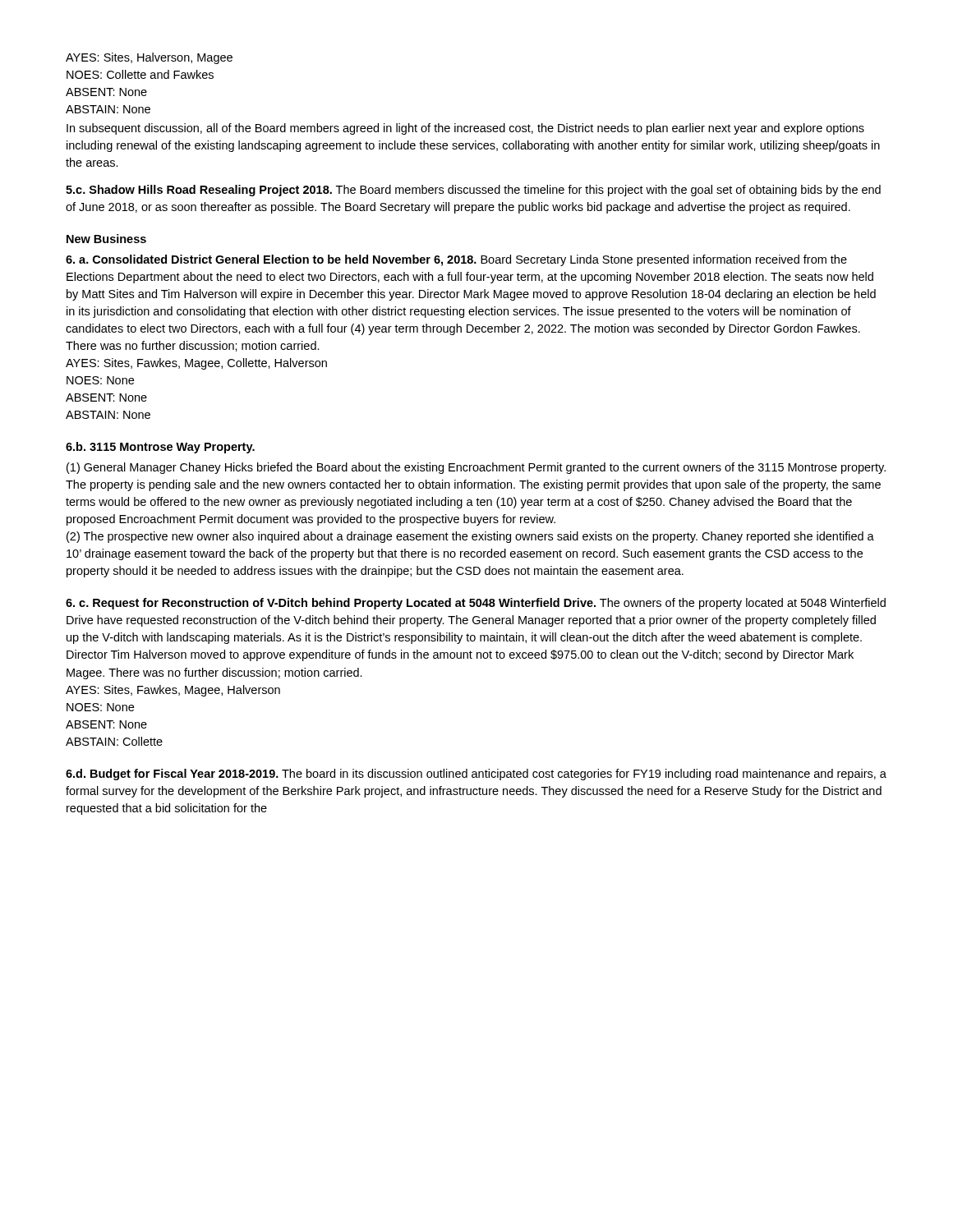Screen dimensions: 1232x953
Task: Find the text block containing "a. Consolidated District General"
Action: pos(476,338)
